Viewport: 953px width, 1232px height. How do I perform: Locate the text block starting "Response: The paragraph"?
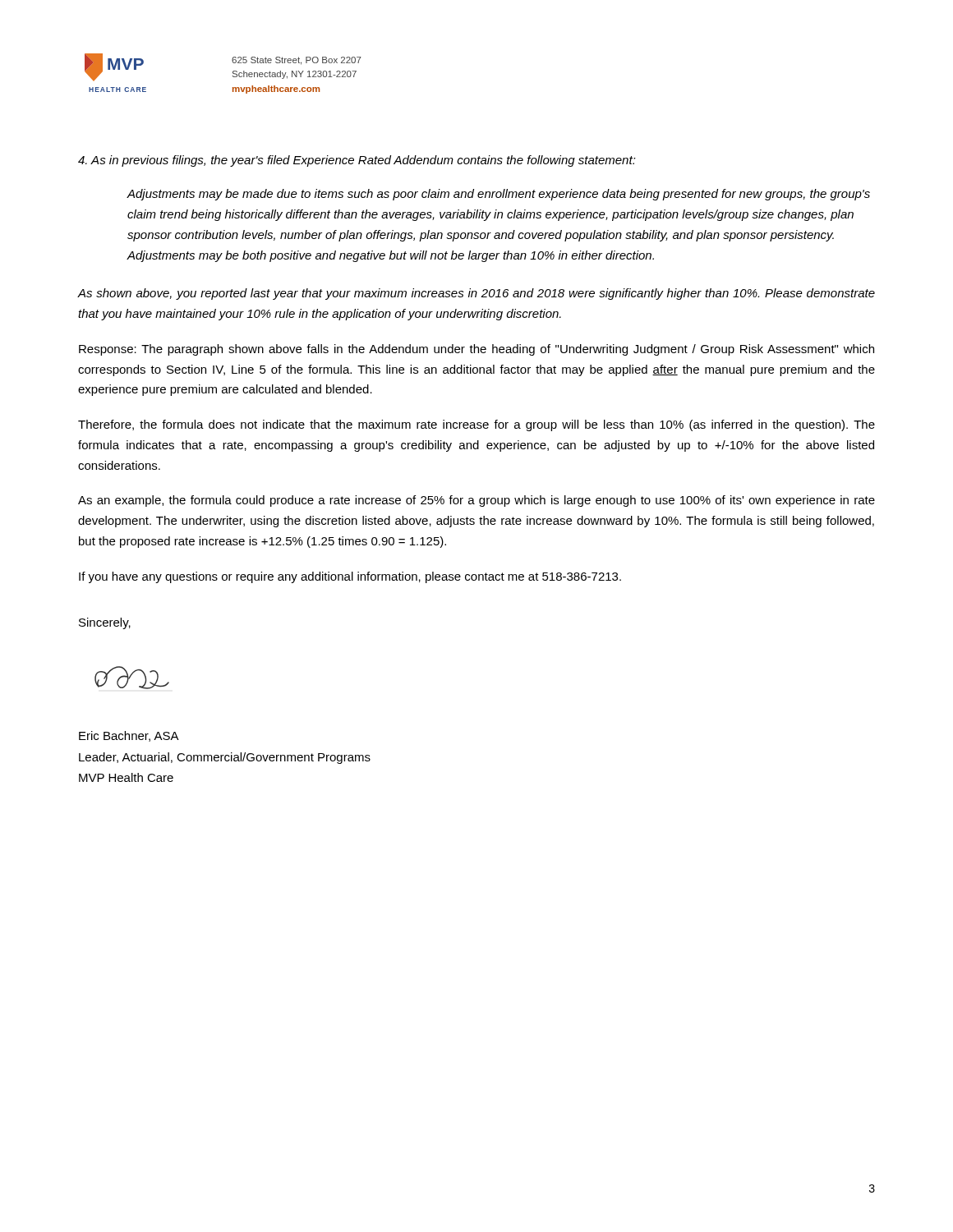point(476,369)
